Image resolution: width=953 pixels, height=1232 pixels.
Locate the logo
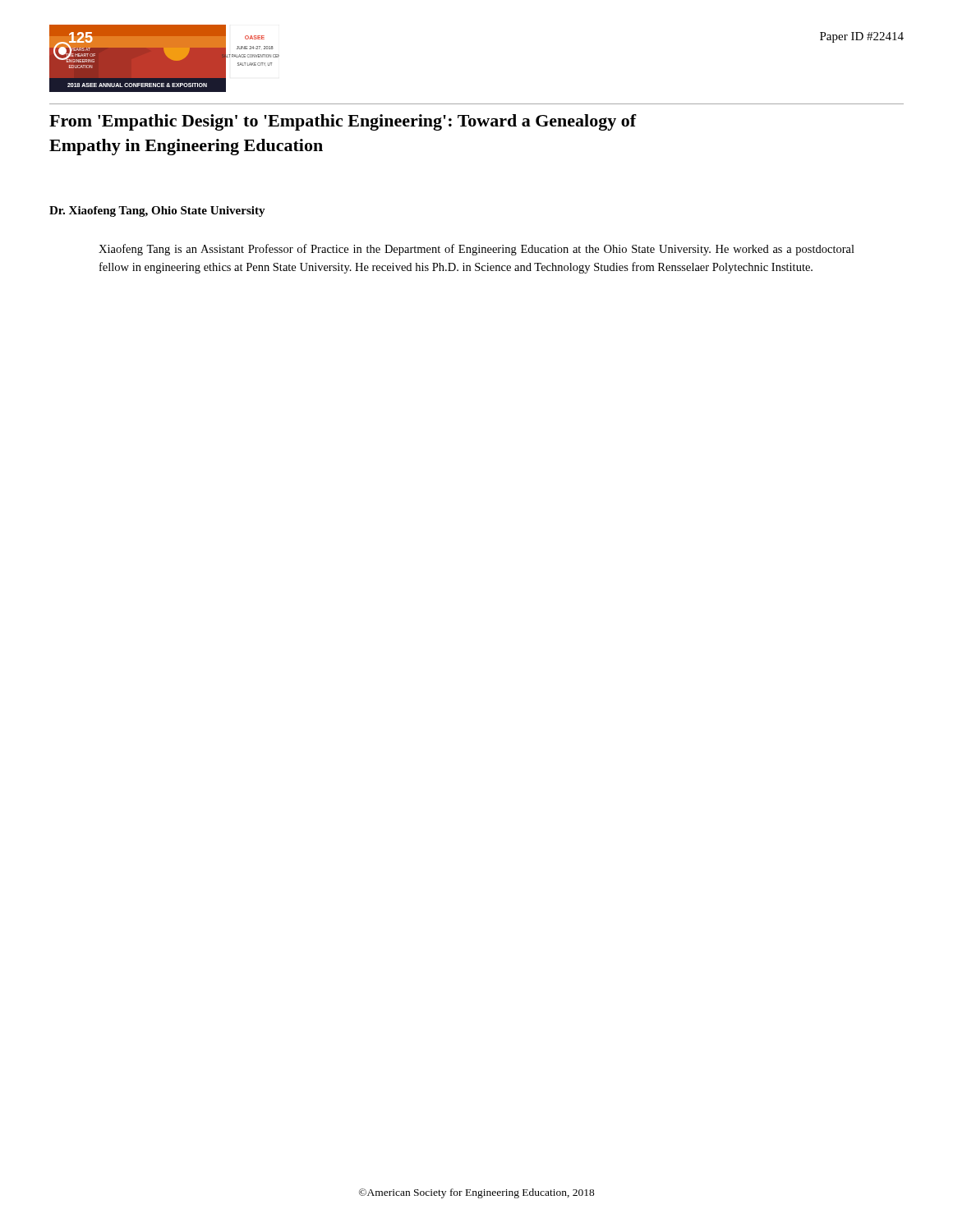click(164, 58)
